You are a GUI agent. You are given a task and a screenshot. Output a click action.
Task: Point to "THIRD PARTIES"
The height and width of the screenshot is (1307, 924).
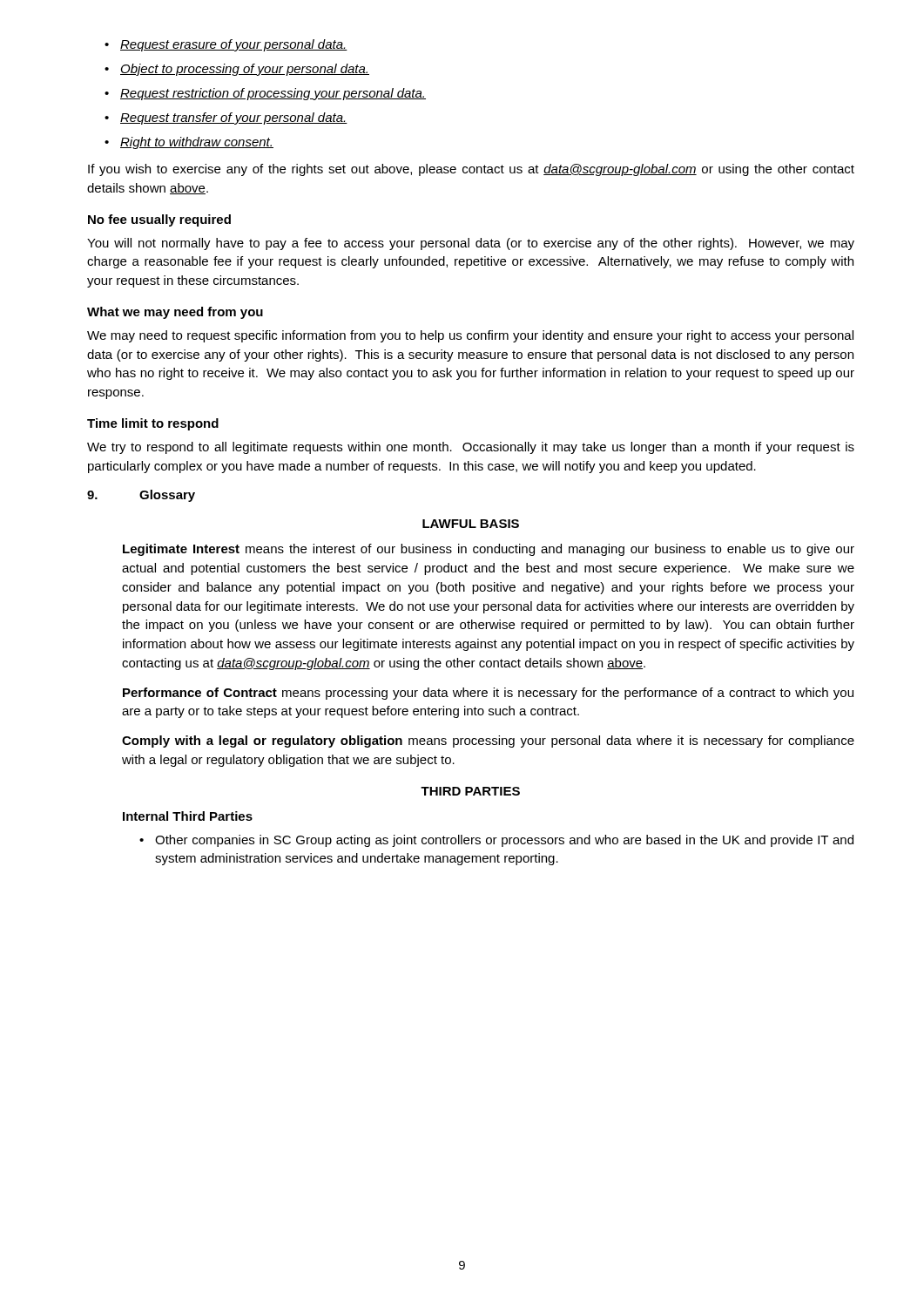[471, 790]
